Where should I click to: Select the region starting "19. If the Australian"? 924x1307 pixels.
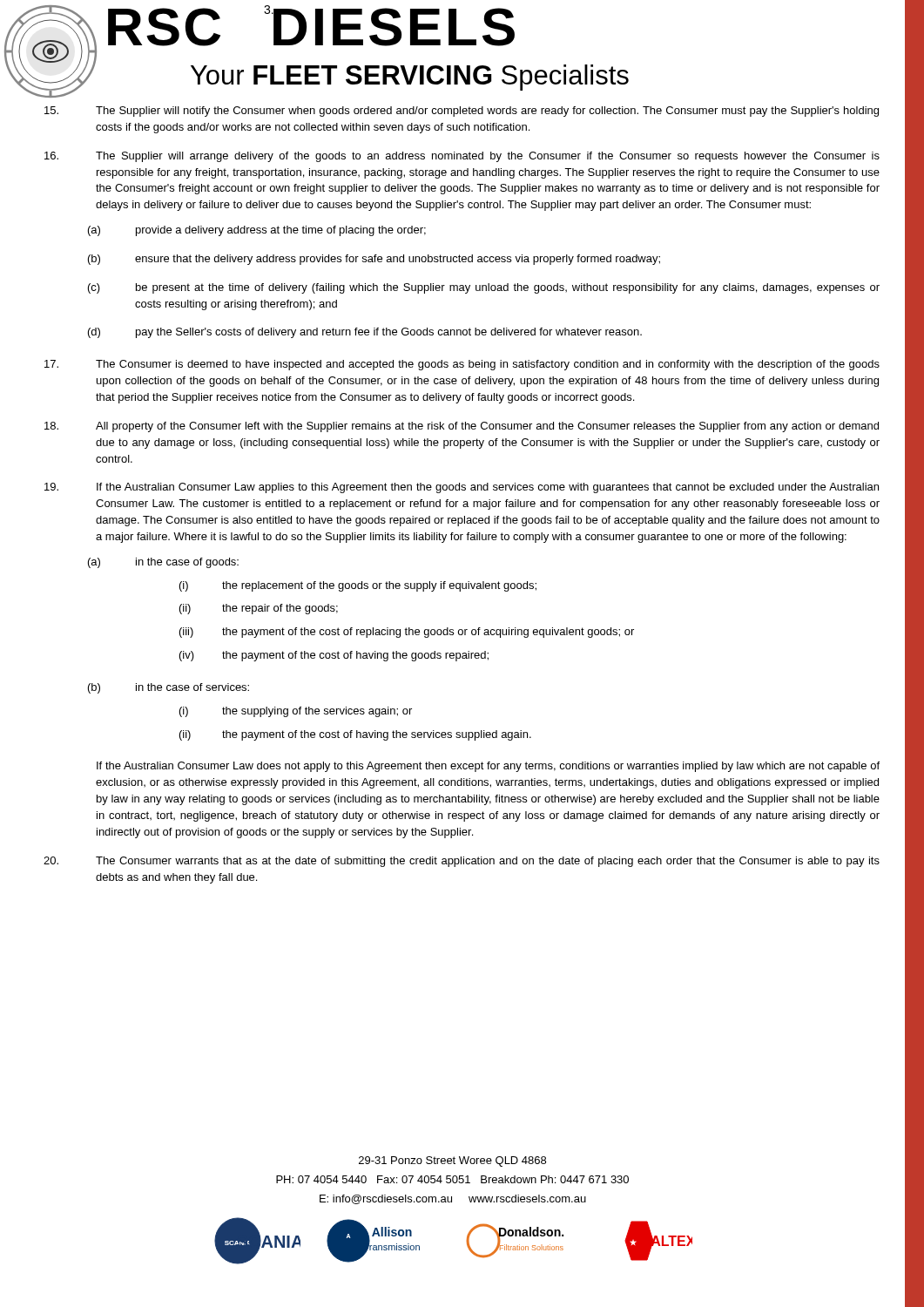(x=462, y=660)
